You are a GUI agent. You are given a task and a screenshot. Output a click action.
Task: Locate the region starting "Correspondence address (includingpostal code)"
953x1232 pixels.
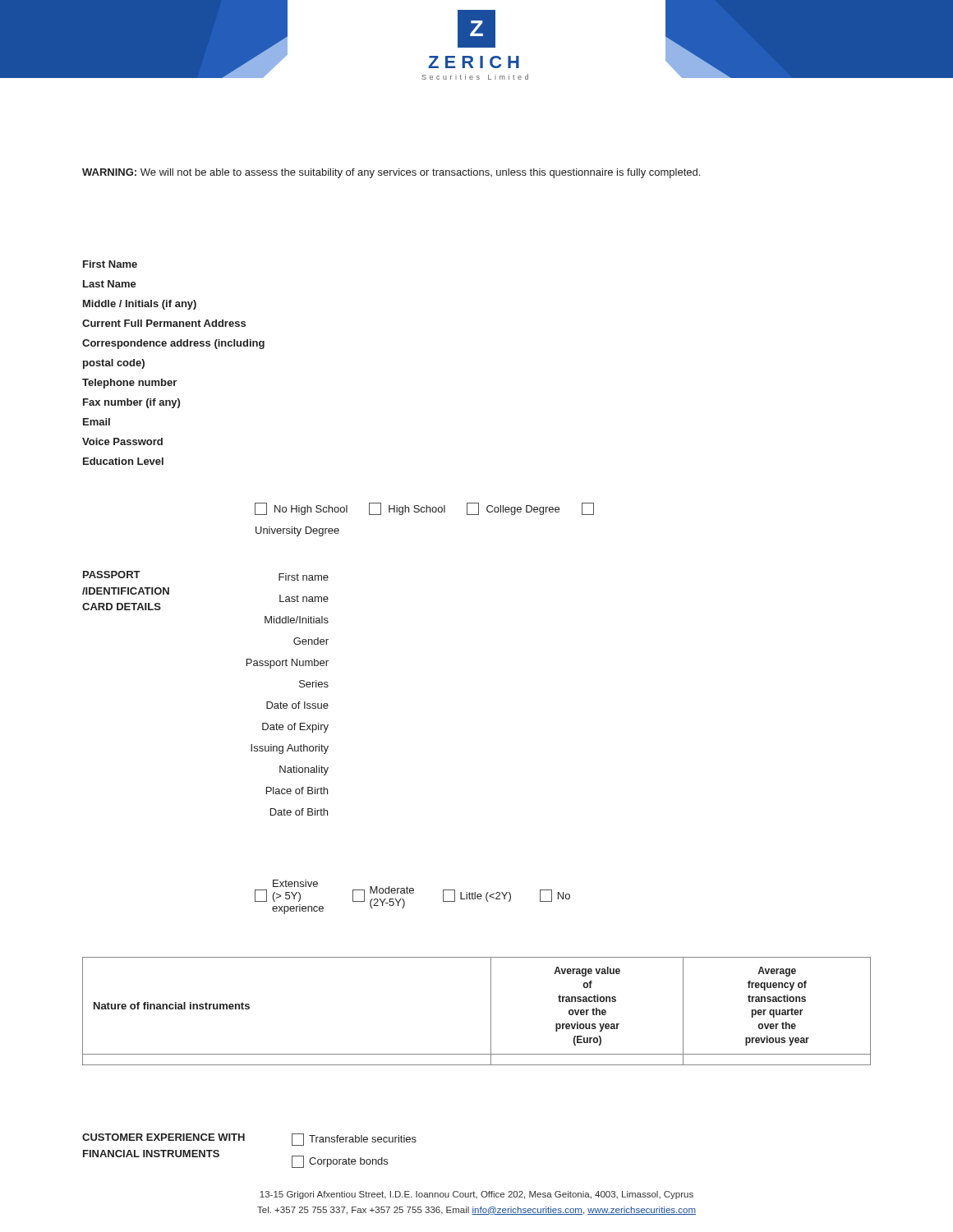pos(174,353)
